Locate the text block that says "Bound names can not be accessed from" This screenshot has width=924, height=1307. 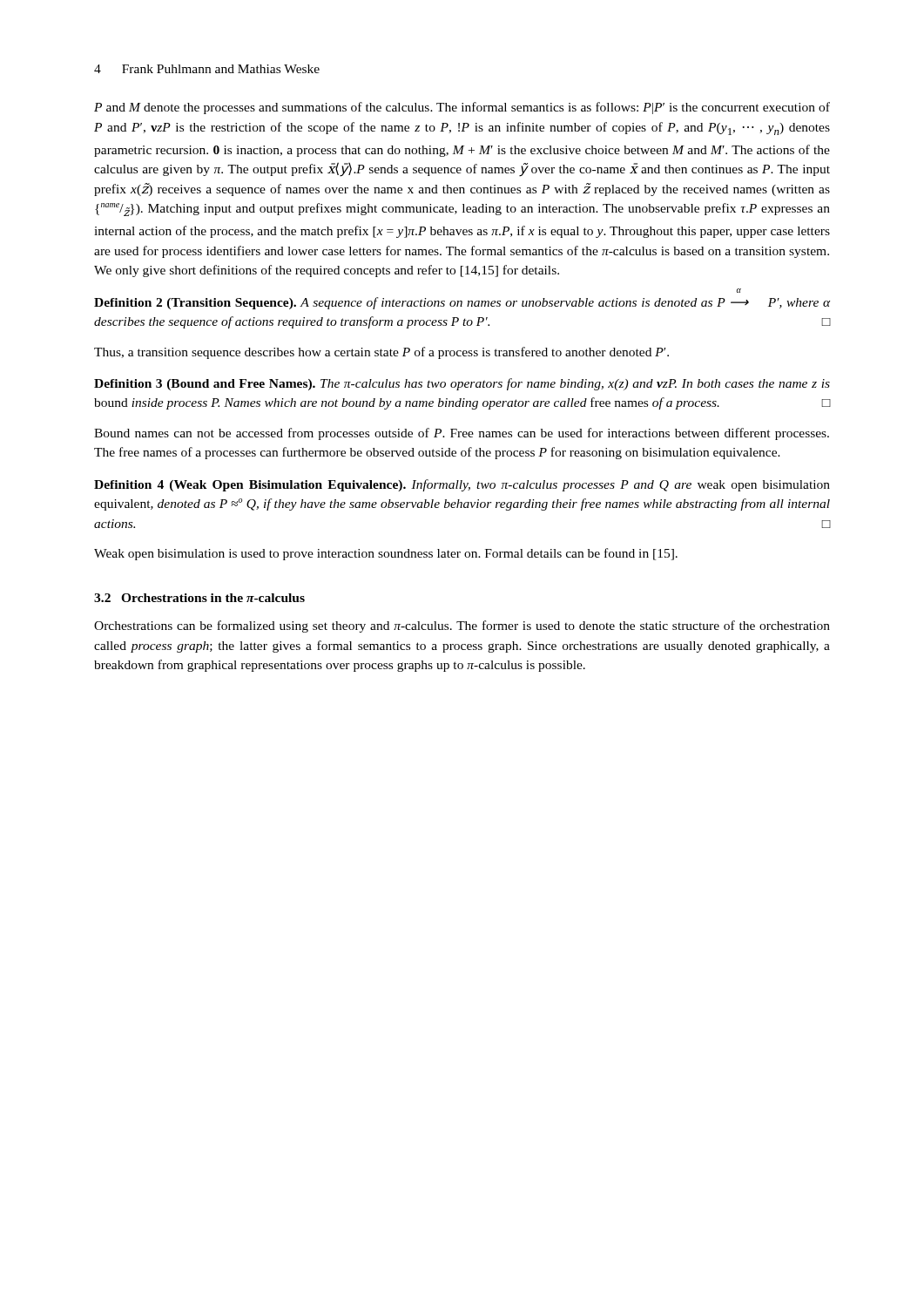click(462, 443)
